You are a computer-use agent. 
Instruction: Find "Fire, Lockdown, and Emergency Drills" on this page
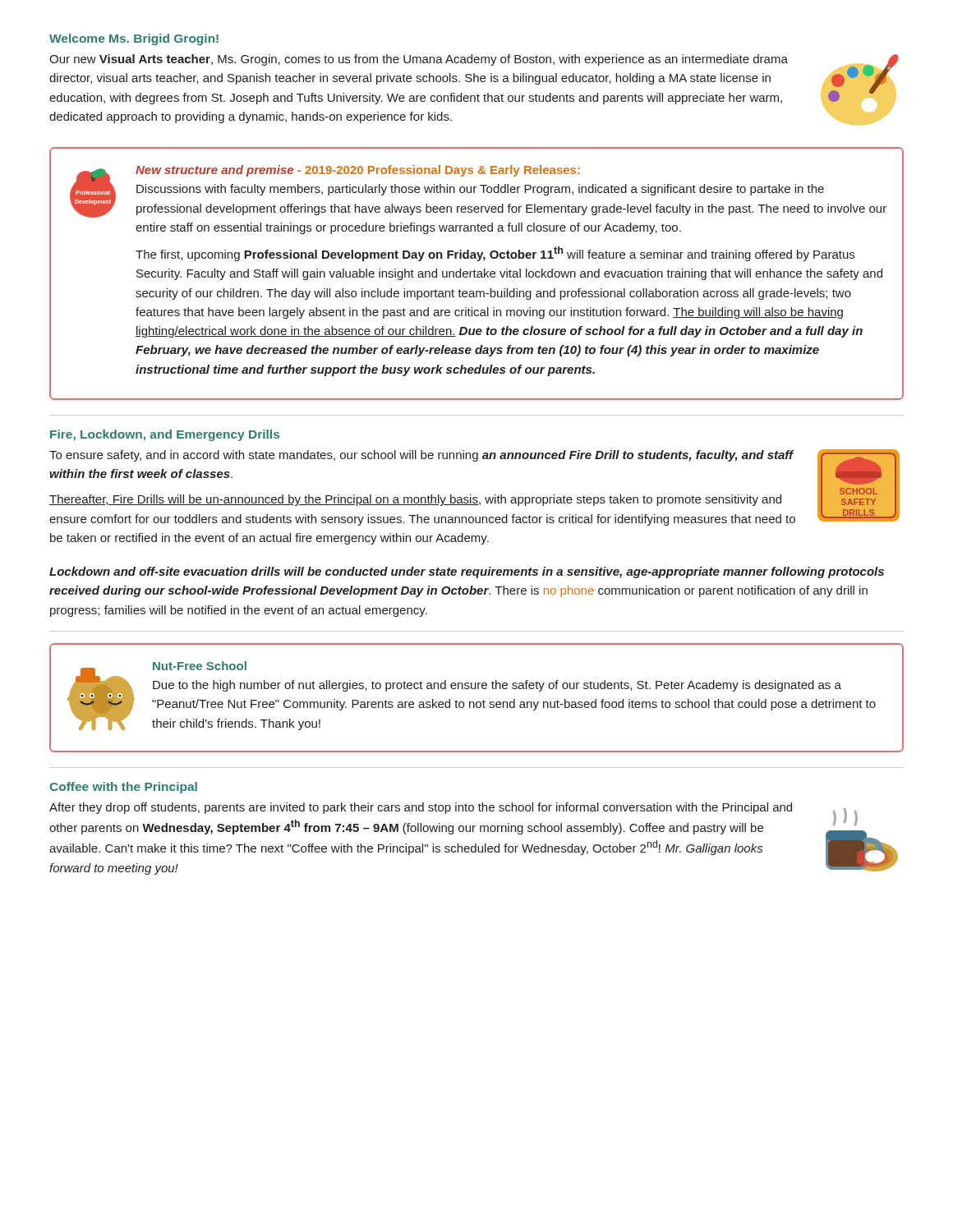[165, 434]
